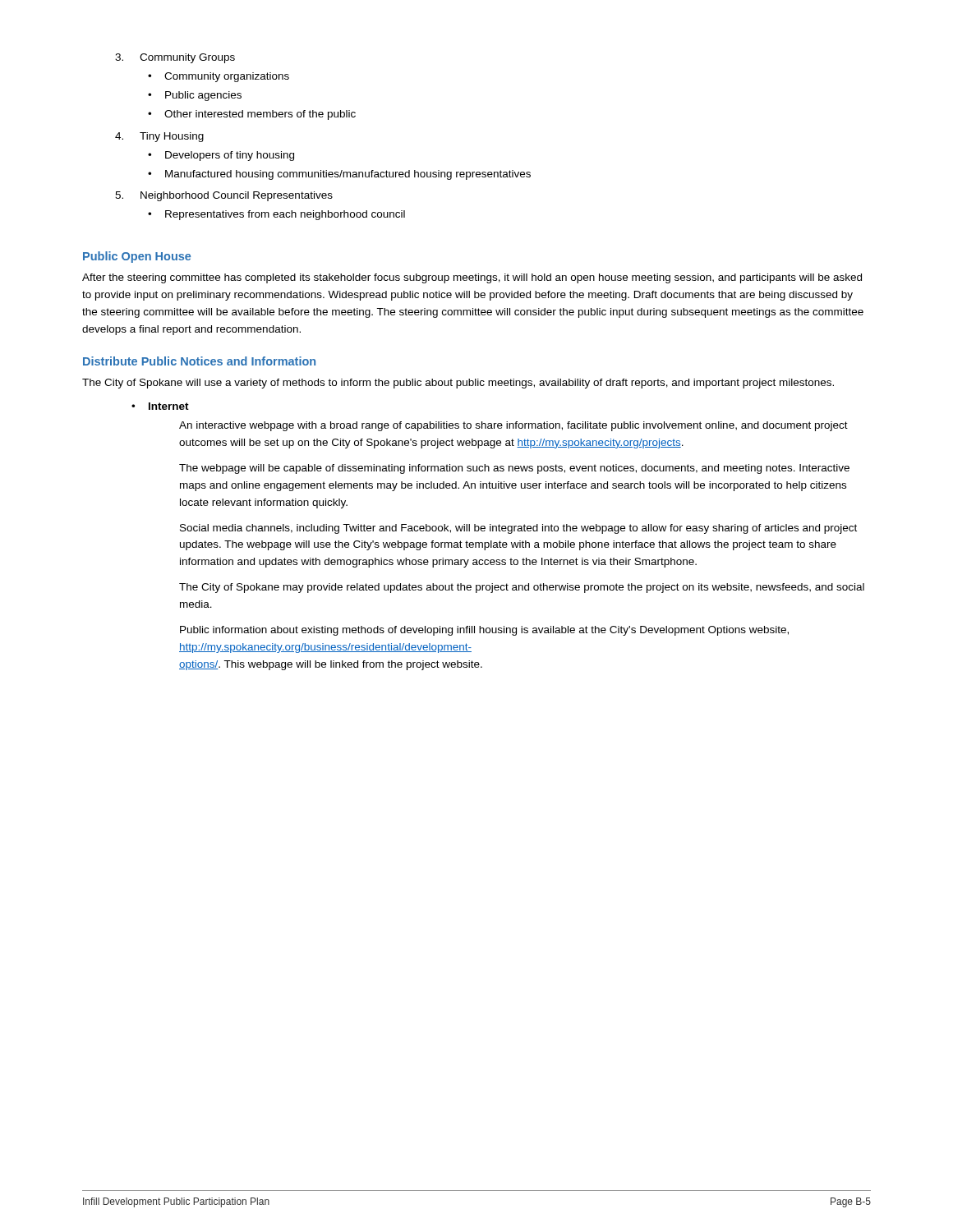The height and width of the screenshot is (1232, 953).
Task: Click on the region starting "Public information about existing"
Action: pyautogui.click(x=484, y=631)
